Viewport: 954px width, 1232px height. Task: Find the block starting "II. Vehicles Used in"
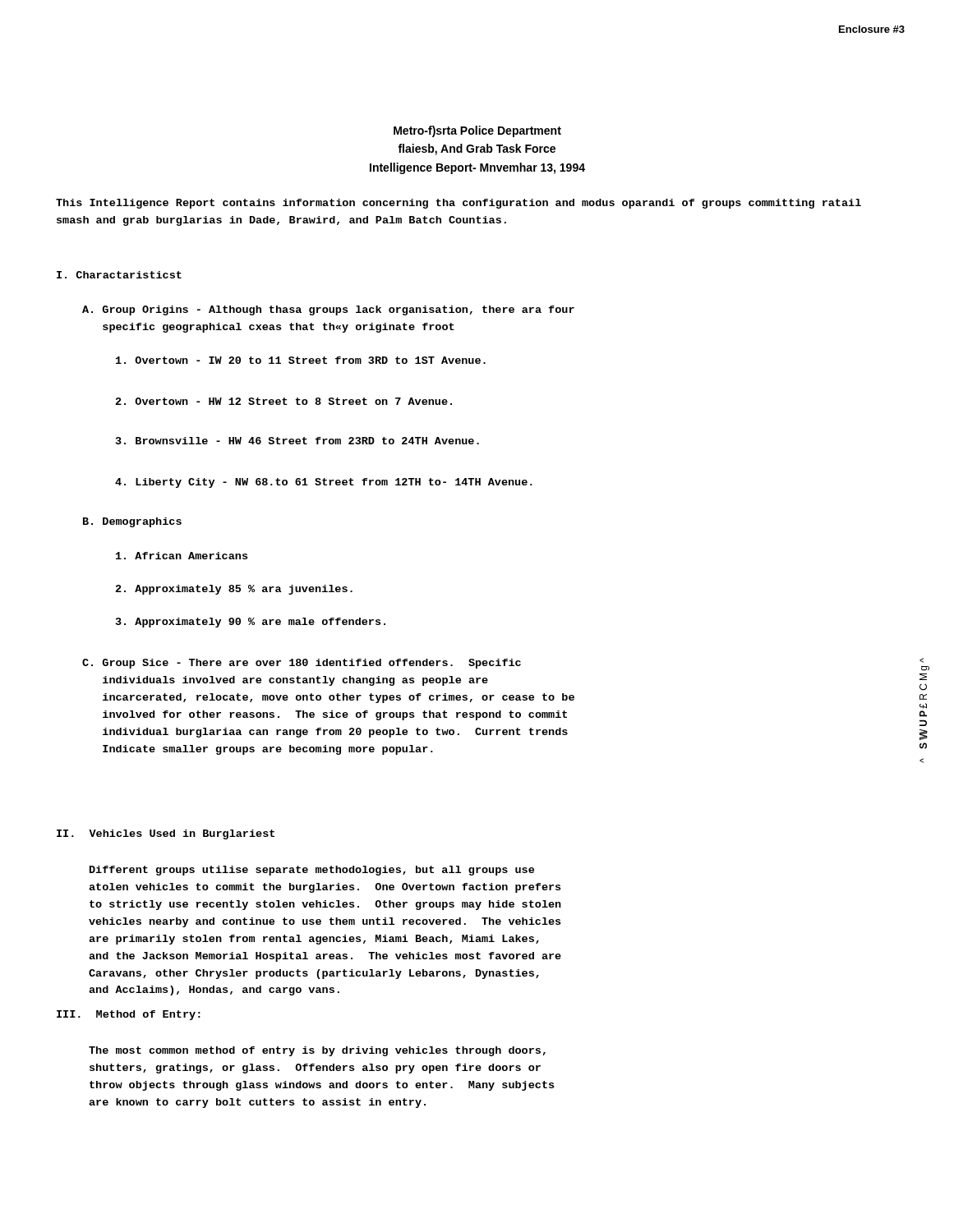click(166, 834)
